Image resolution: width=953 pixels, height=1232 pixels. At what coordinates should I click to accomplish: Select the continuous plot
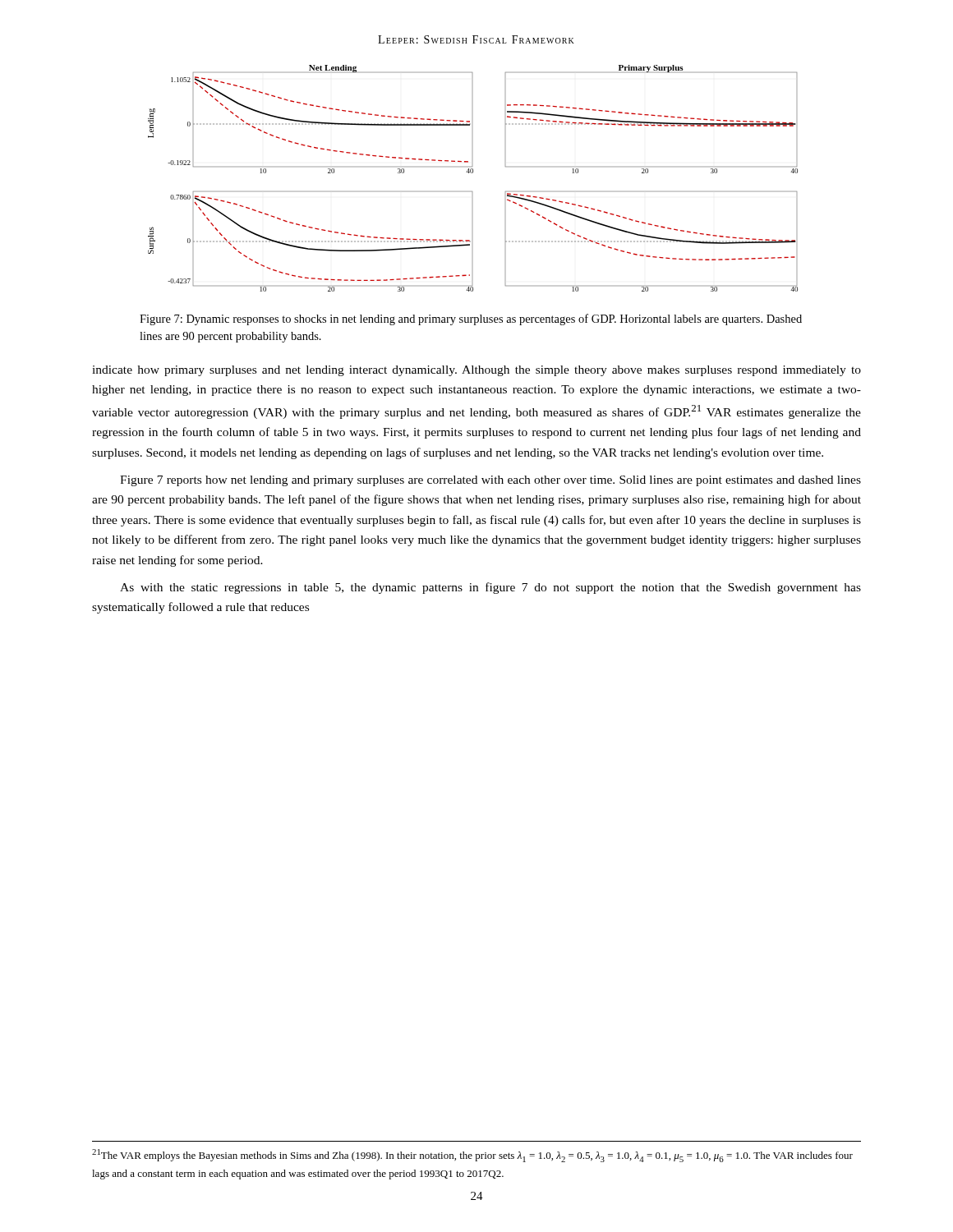click(476, 183)
